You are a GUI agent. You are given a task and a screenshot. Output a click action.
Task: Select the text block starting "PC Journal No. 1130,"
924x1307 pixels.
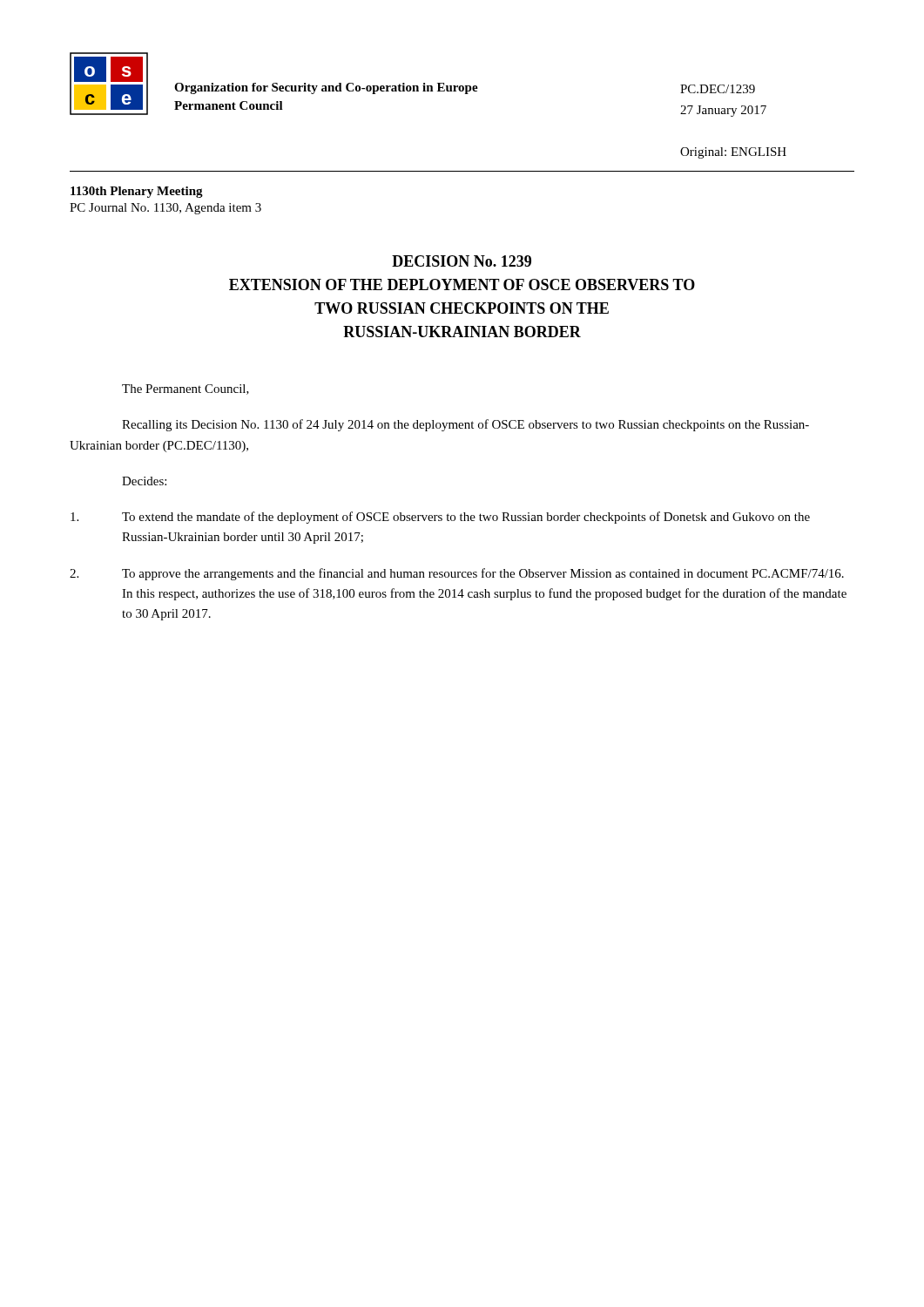coord(166,207)
